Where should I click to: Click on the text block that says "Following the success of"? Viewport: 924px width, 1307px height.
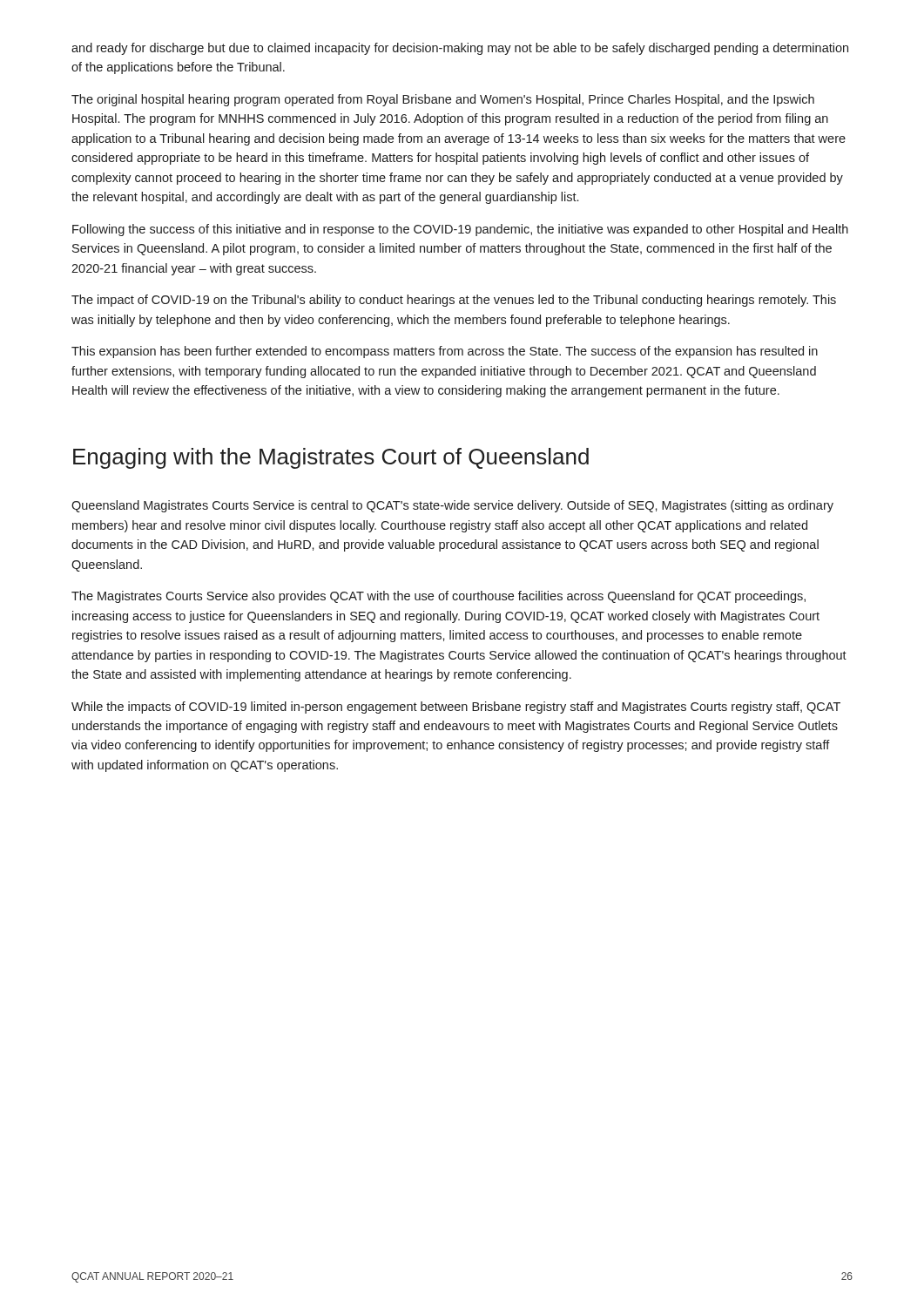click(x=460, y=249)
